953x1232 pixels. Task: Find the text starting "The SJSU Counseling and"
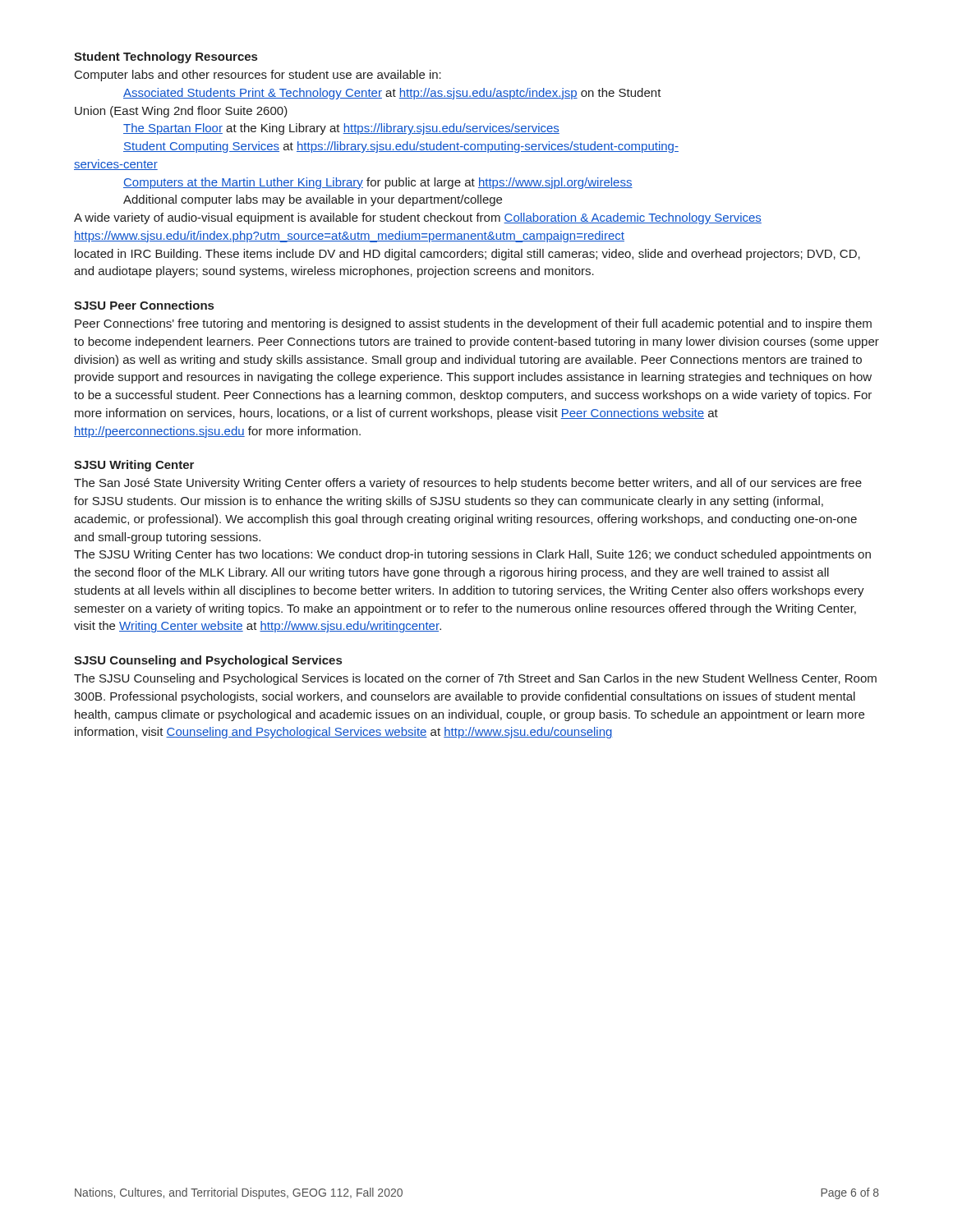coord(476,705)
